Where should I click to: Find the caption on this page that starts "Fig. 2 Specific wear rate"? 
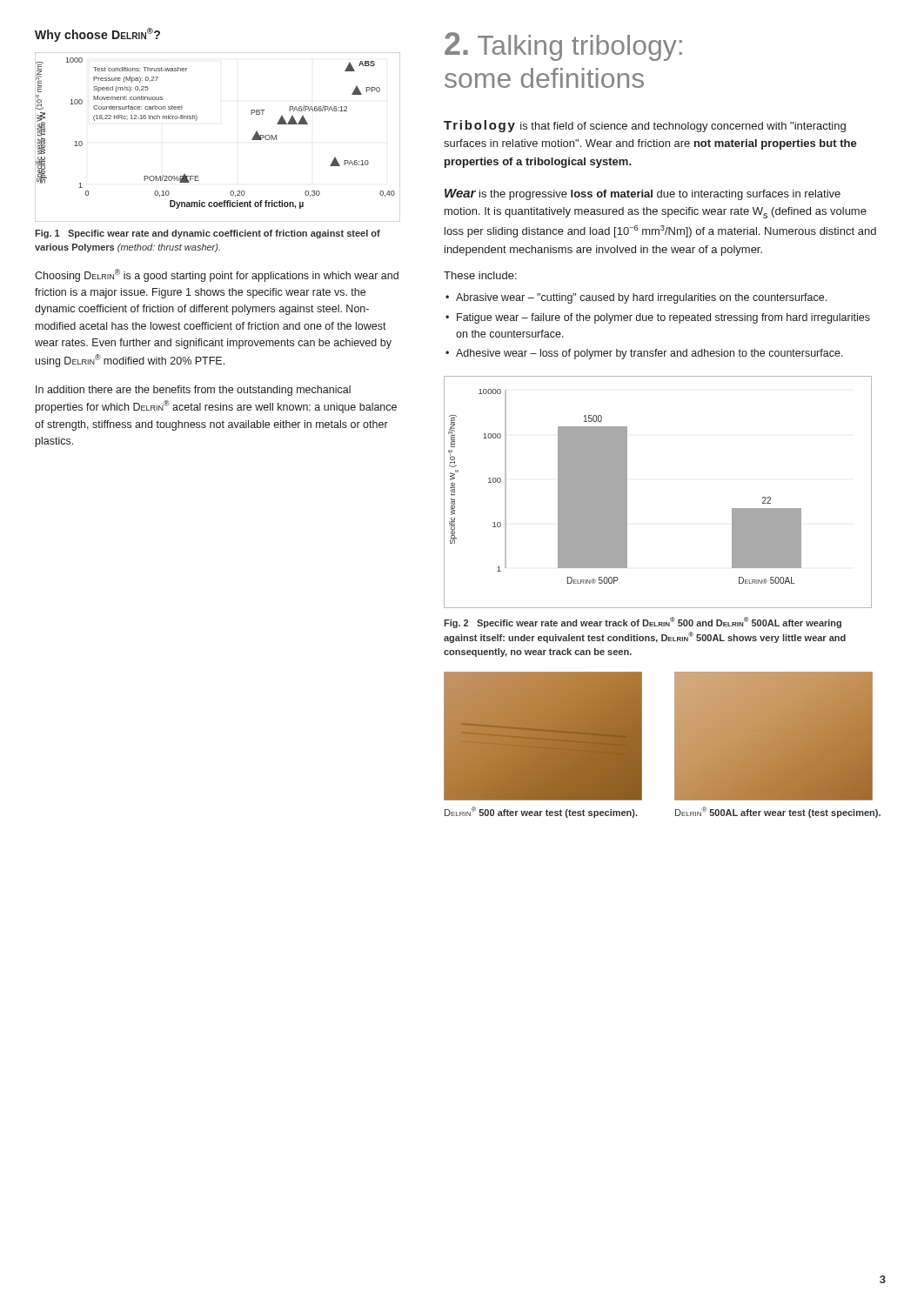645,637
